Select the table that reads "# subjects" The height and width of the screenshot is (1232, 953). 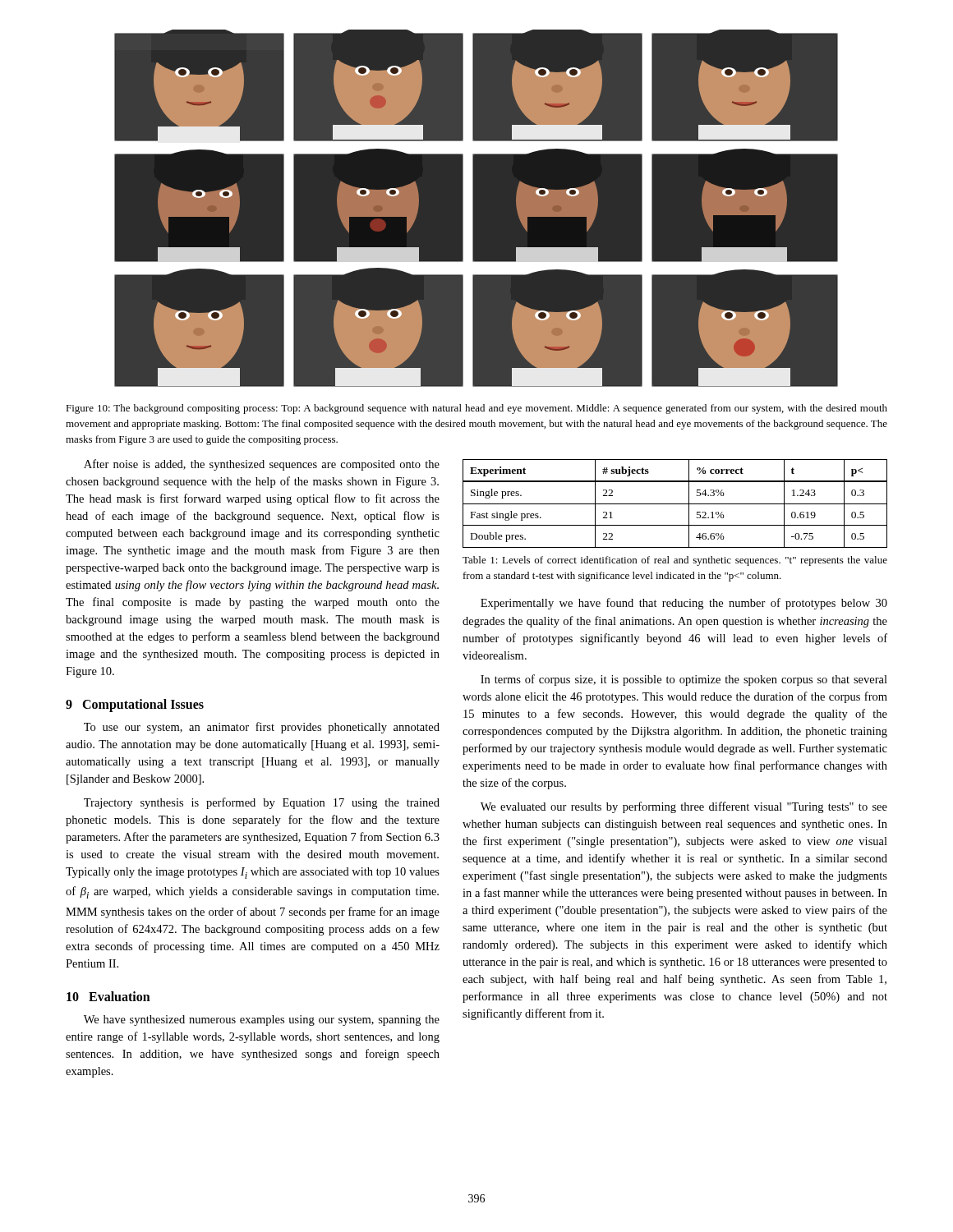[x=675, y=503]
